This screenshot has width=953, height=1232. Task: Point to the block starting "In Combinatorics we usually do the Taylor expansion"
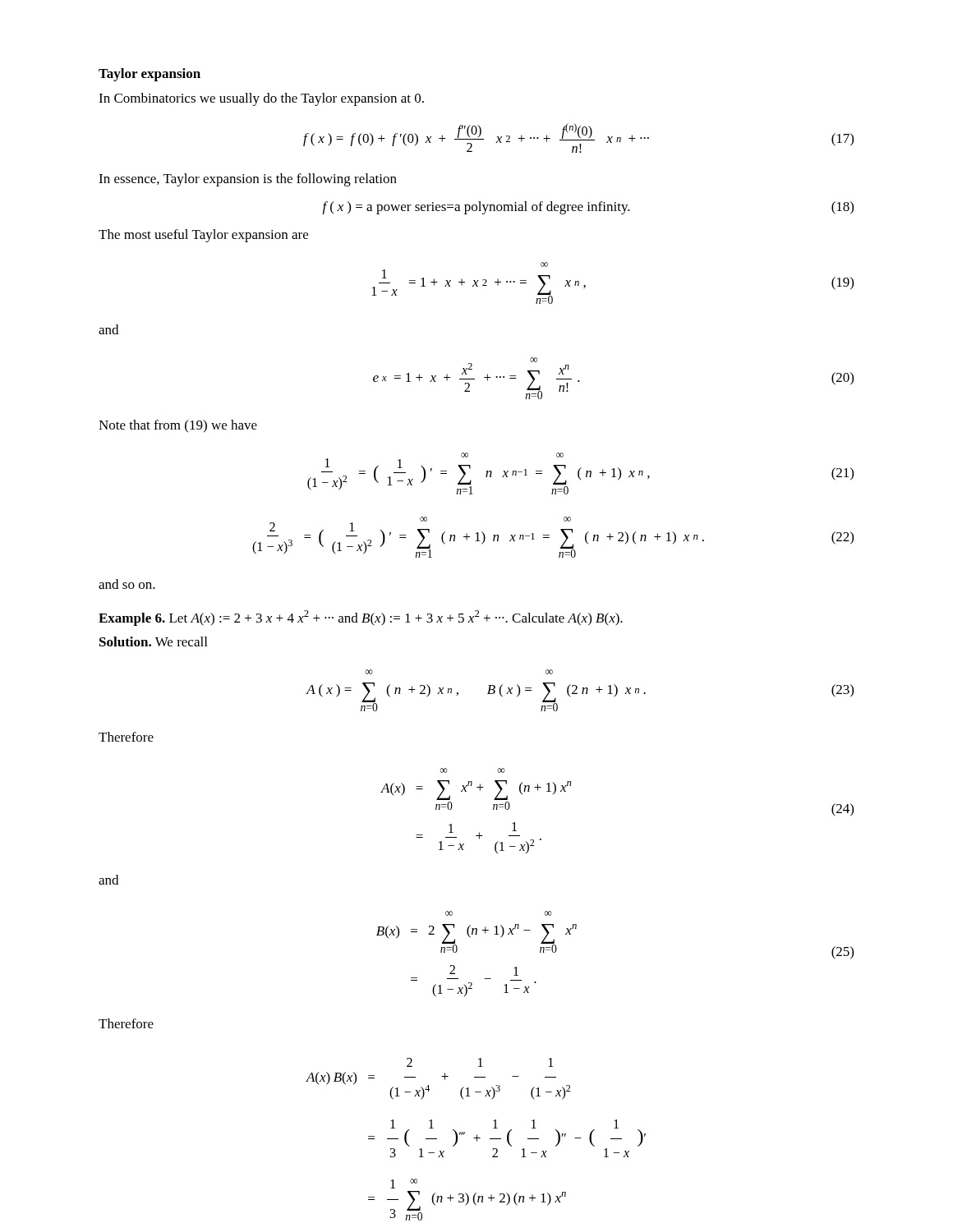[262, 98]
